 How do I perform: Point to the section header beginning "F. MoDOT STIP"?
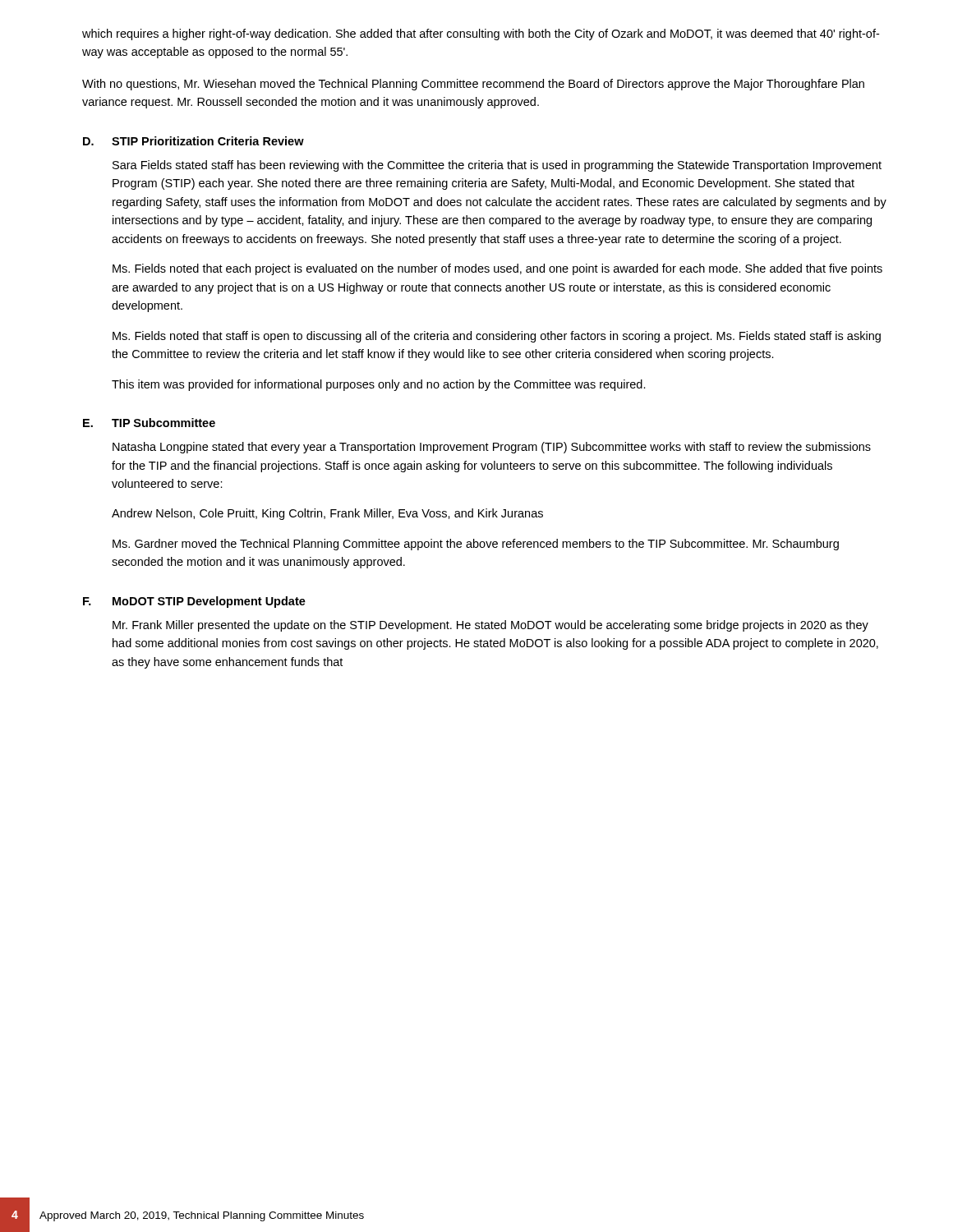pos(194,601)
